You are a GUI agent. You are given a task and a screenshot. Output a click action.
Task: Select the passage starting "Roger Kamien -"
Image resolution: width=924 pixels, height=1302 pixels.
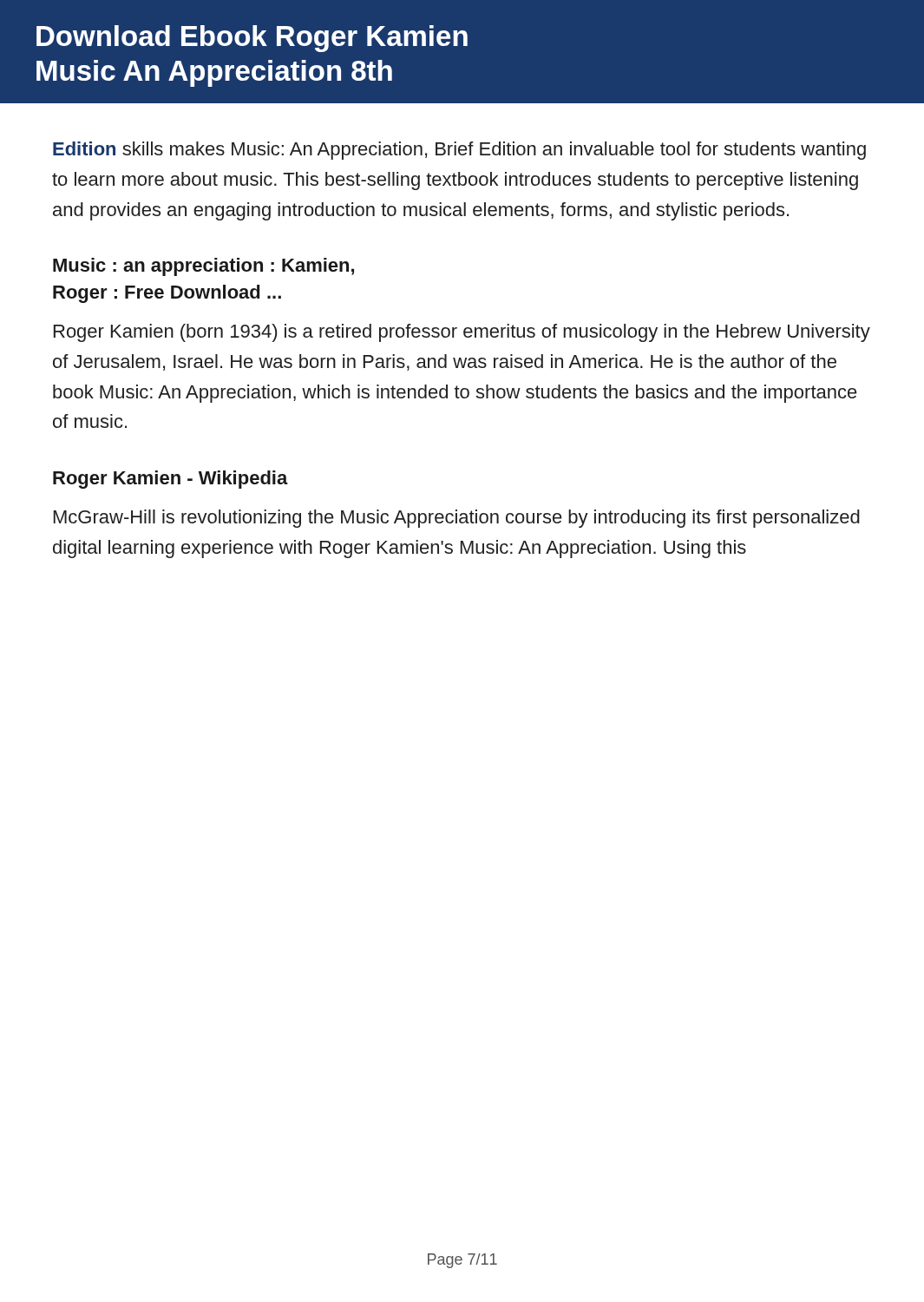point(170,478)
